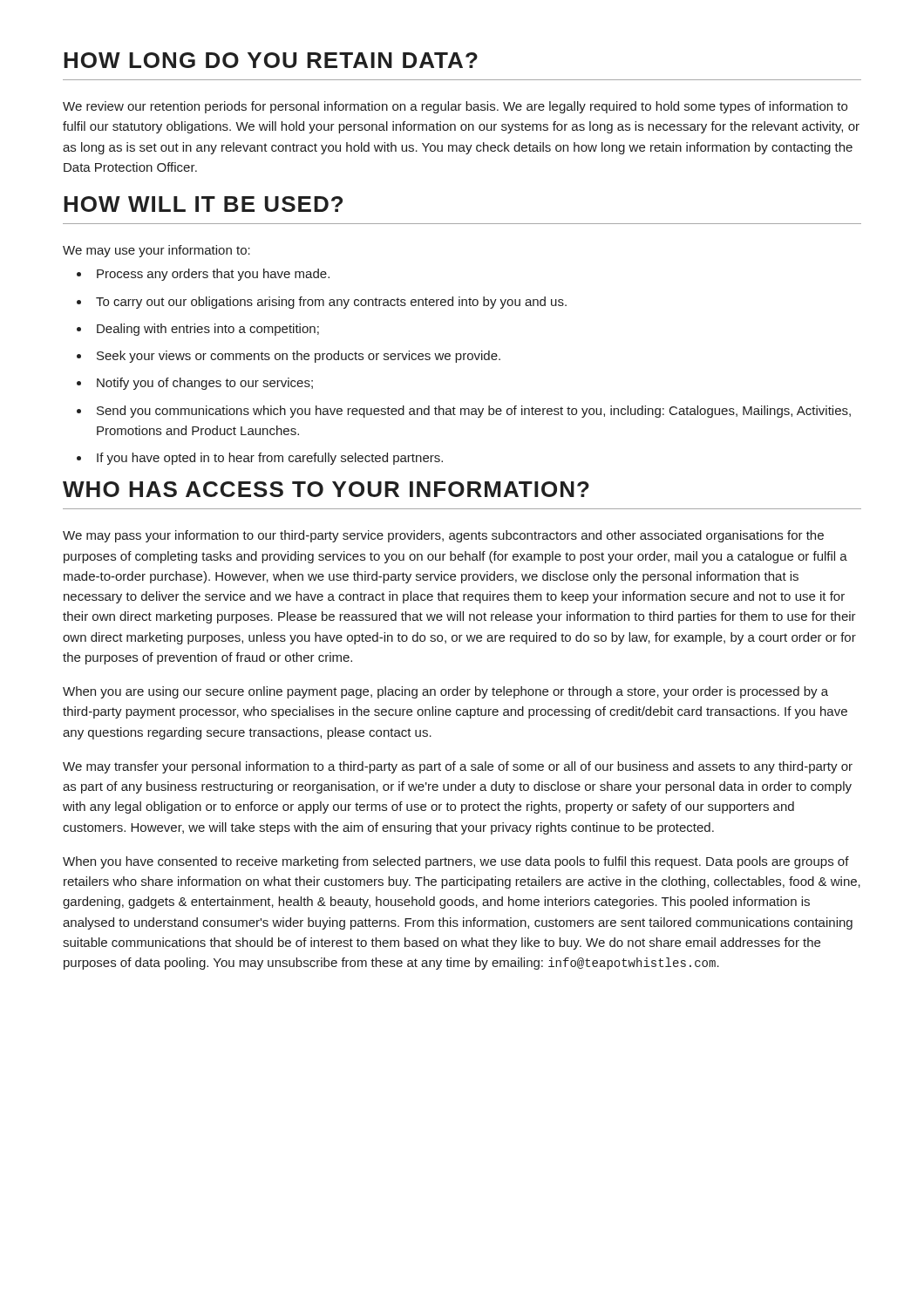Locate the text block that says "We may pass"
924x1308 pixels.
(x=459, y=596)
